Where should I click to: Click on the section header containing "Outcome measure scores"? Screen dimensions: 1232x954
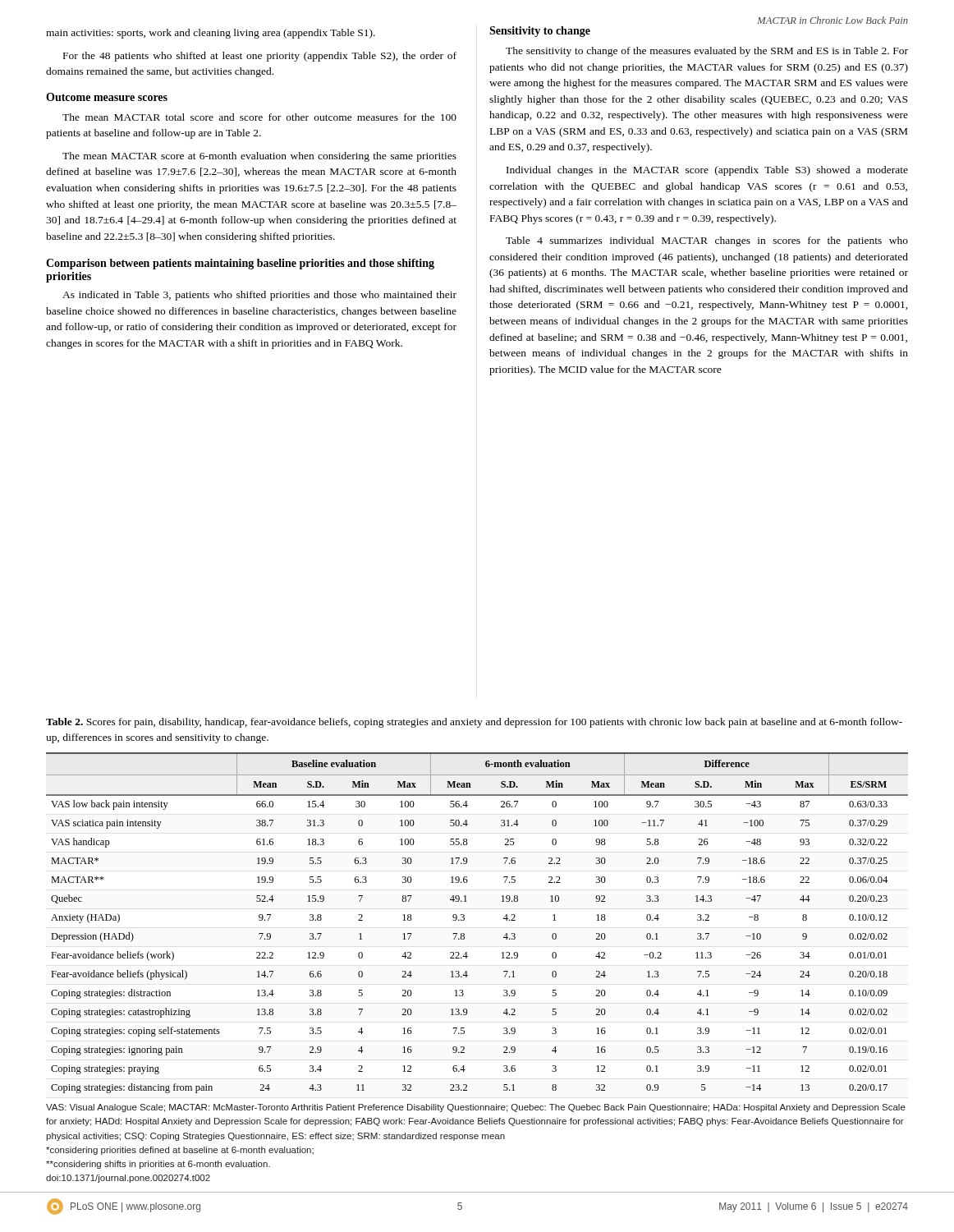pyautogui.click(x=107, y=97)
